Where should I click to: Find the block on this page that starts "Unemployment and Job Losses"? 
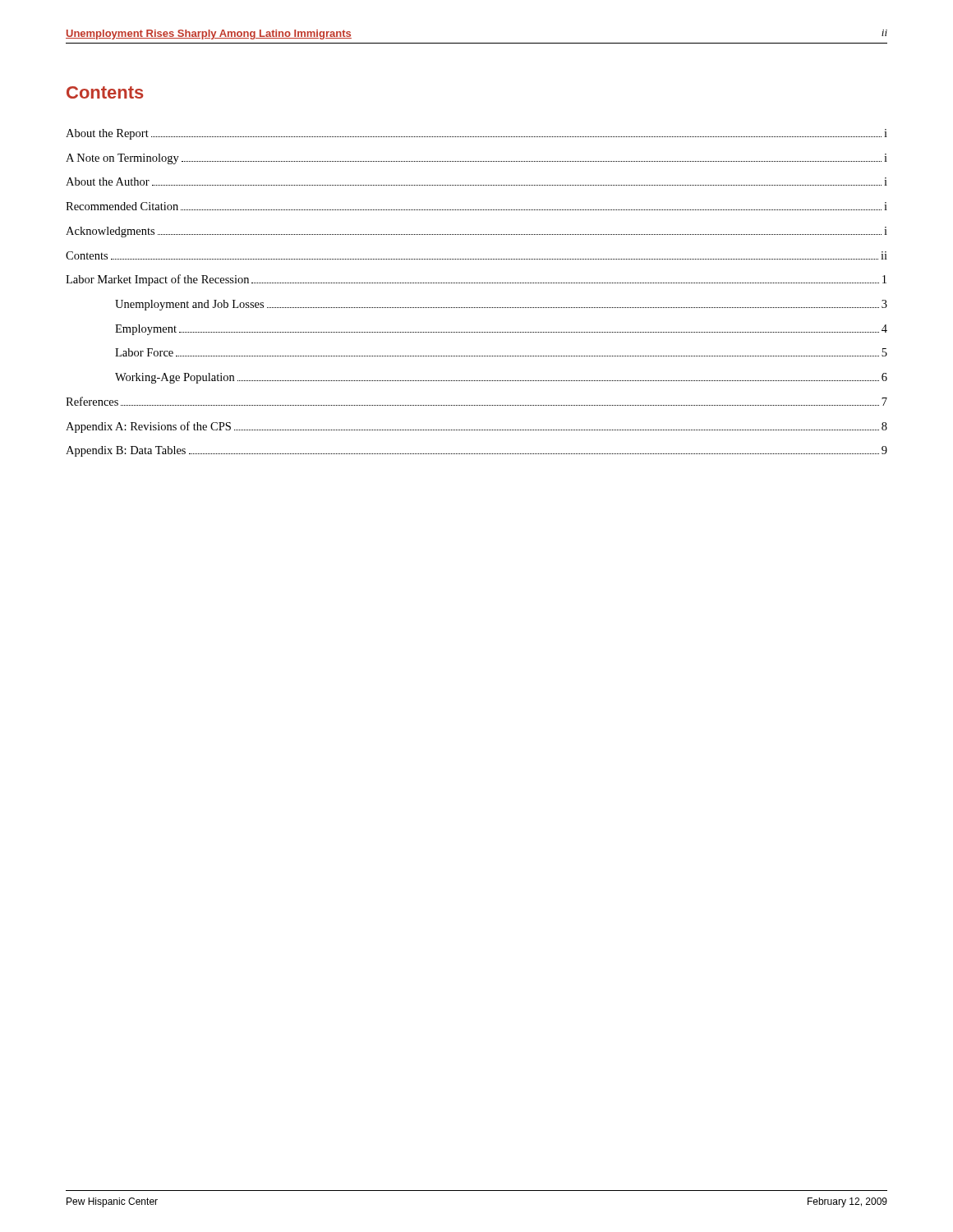pyautogui.click(x=501, y=305)
